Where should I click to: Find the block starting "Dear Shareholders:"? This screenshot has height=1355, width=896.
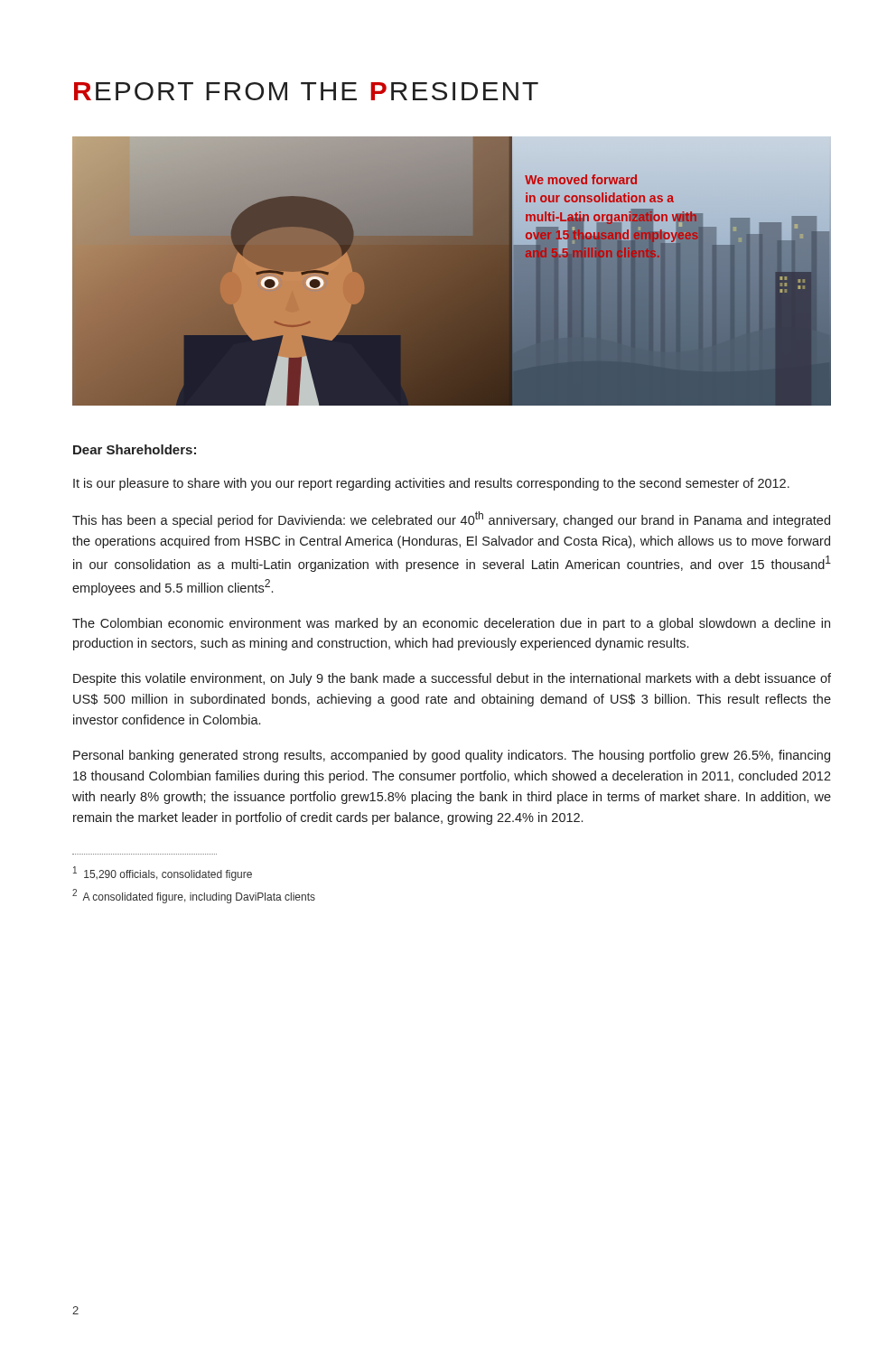click(135, 449)
